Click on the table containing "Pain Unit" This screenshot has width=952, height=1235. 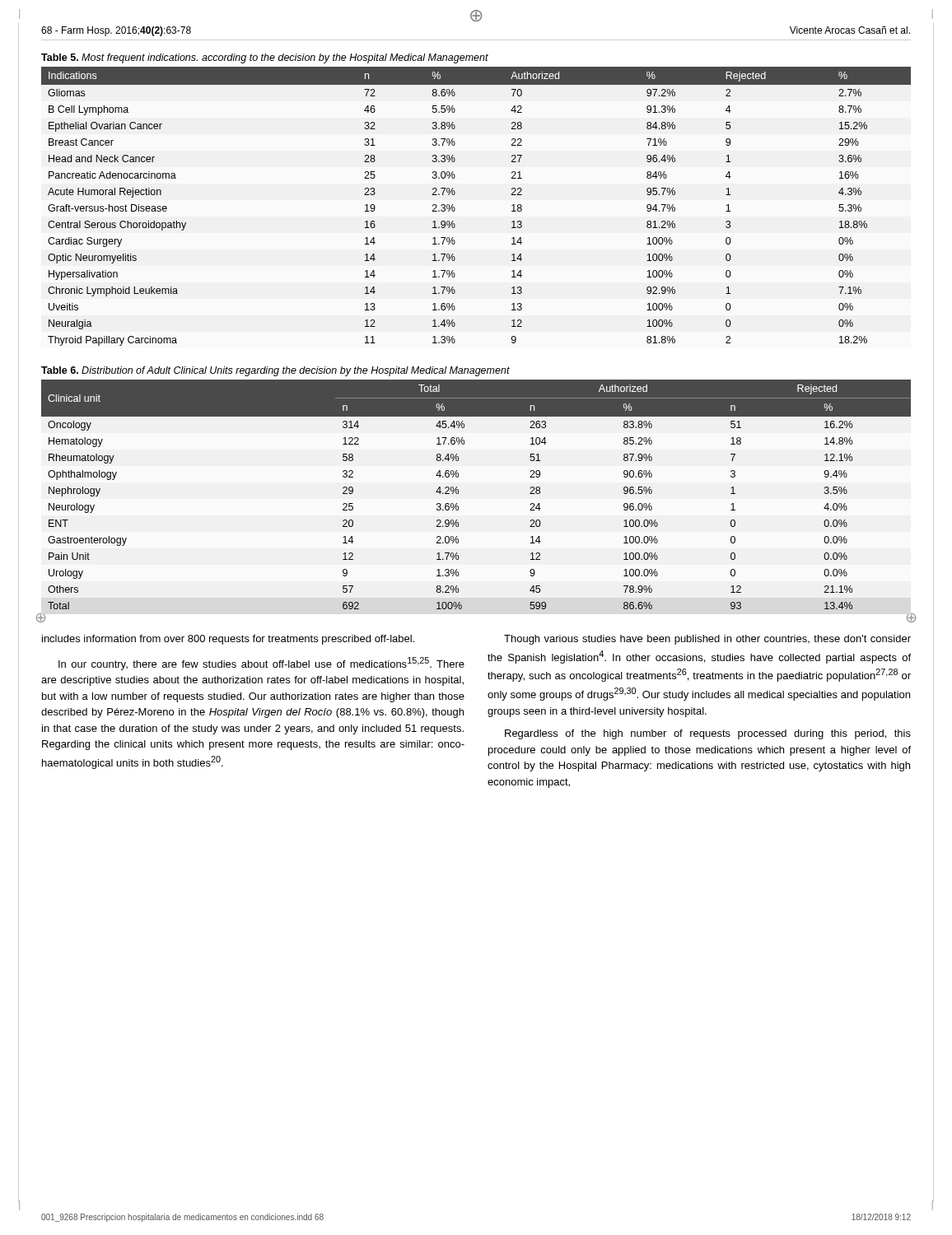point(476,497)
